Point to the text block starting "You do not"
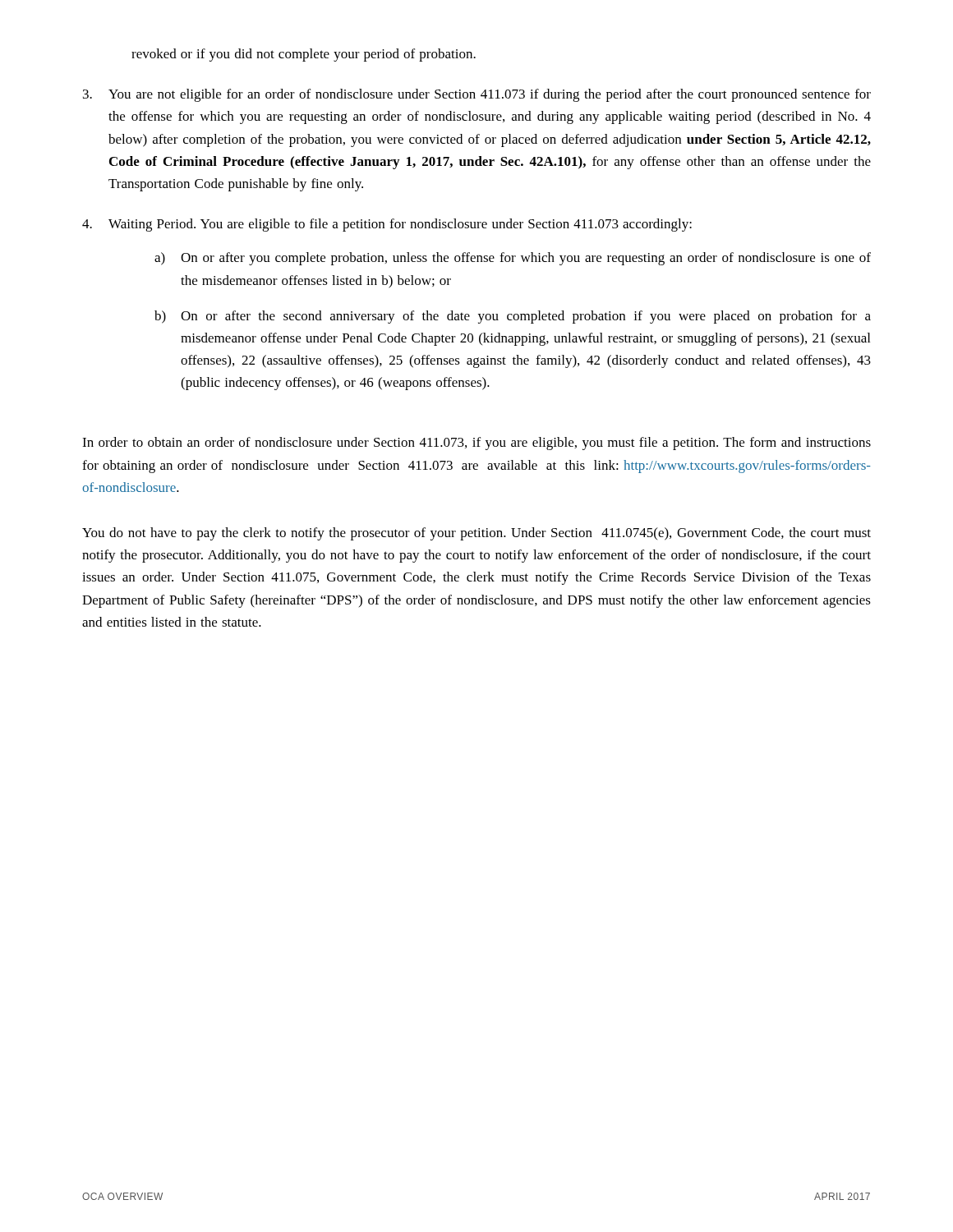 pyautogui.click(x=476, y=577)
